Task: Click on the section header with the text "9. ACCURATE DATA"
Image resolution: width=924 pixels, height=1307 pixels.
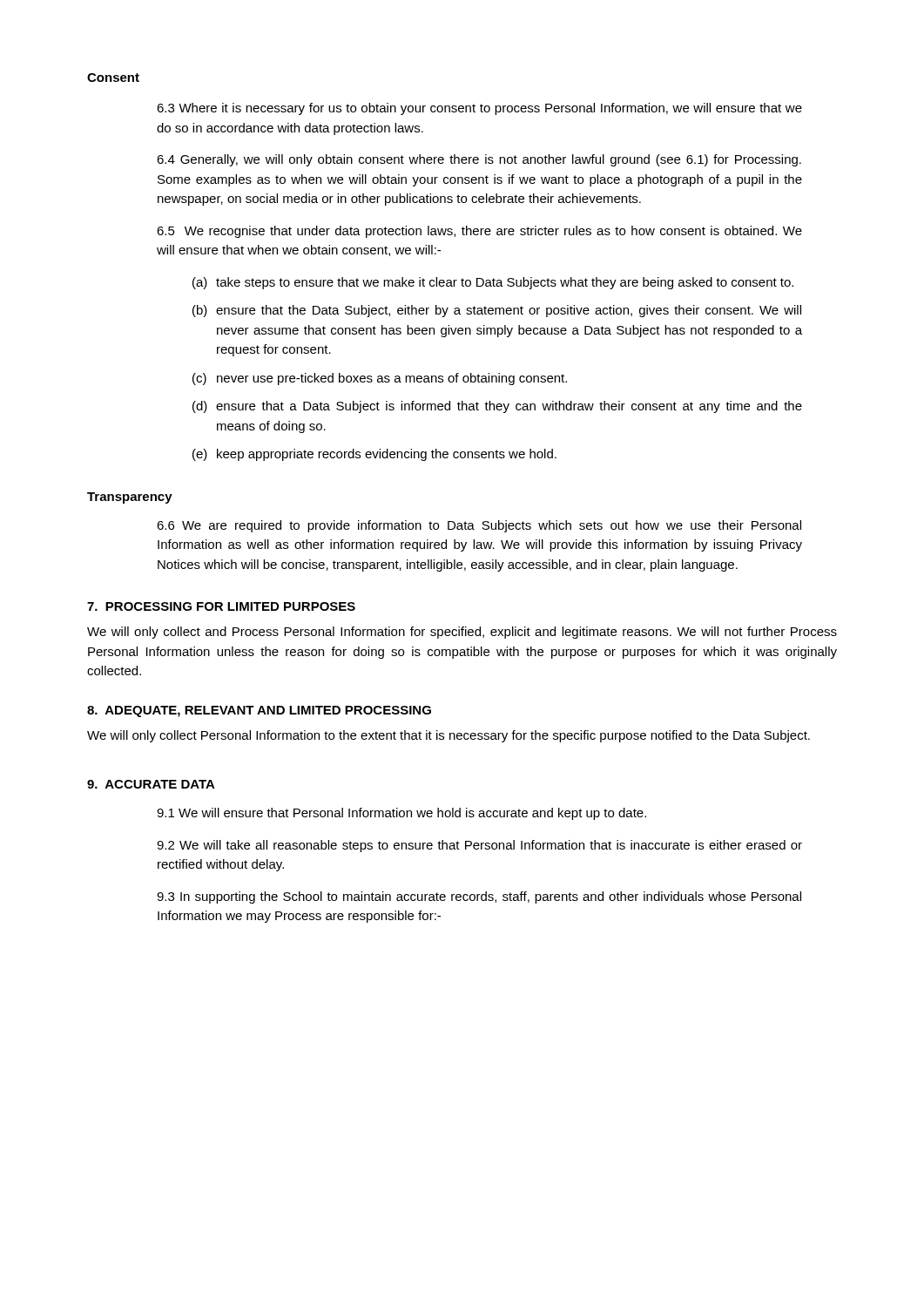Action: (x=151, y=784)
